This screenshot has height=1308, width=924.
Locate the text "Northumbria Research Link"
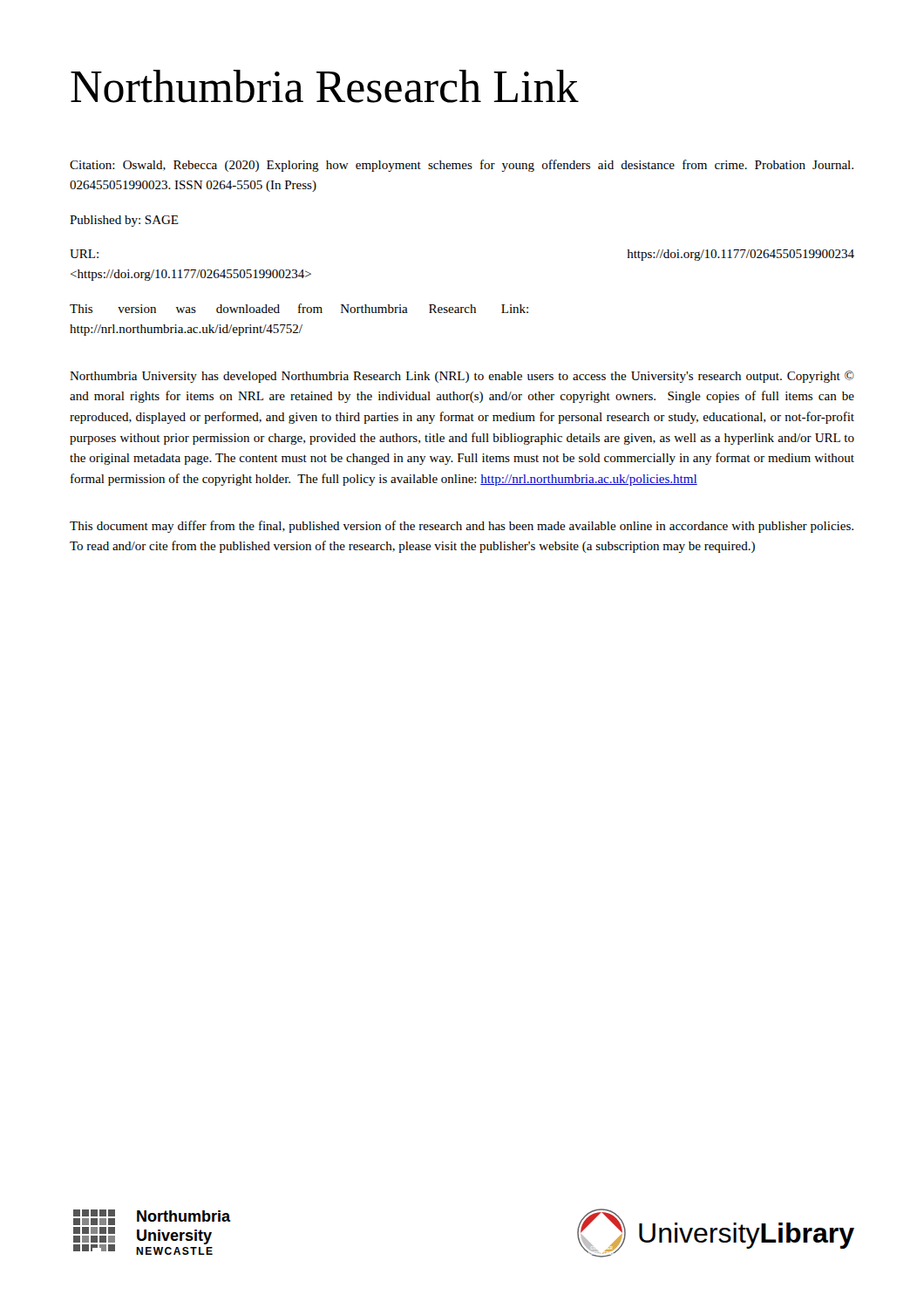pyautogui.click(x=324, y=87)
